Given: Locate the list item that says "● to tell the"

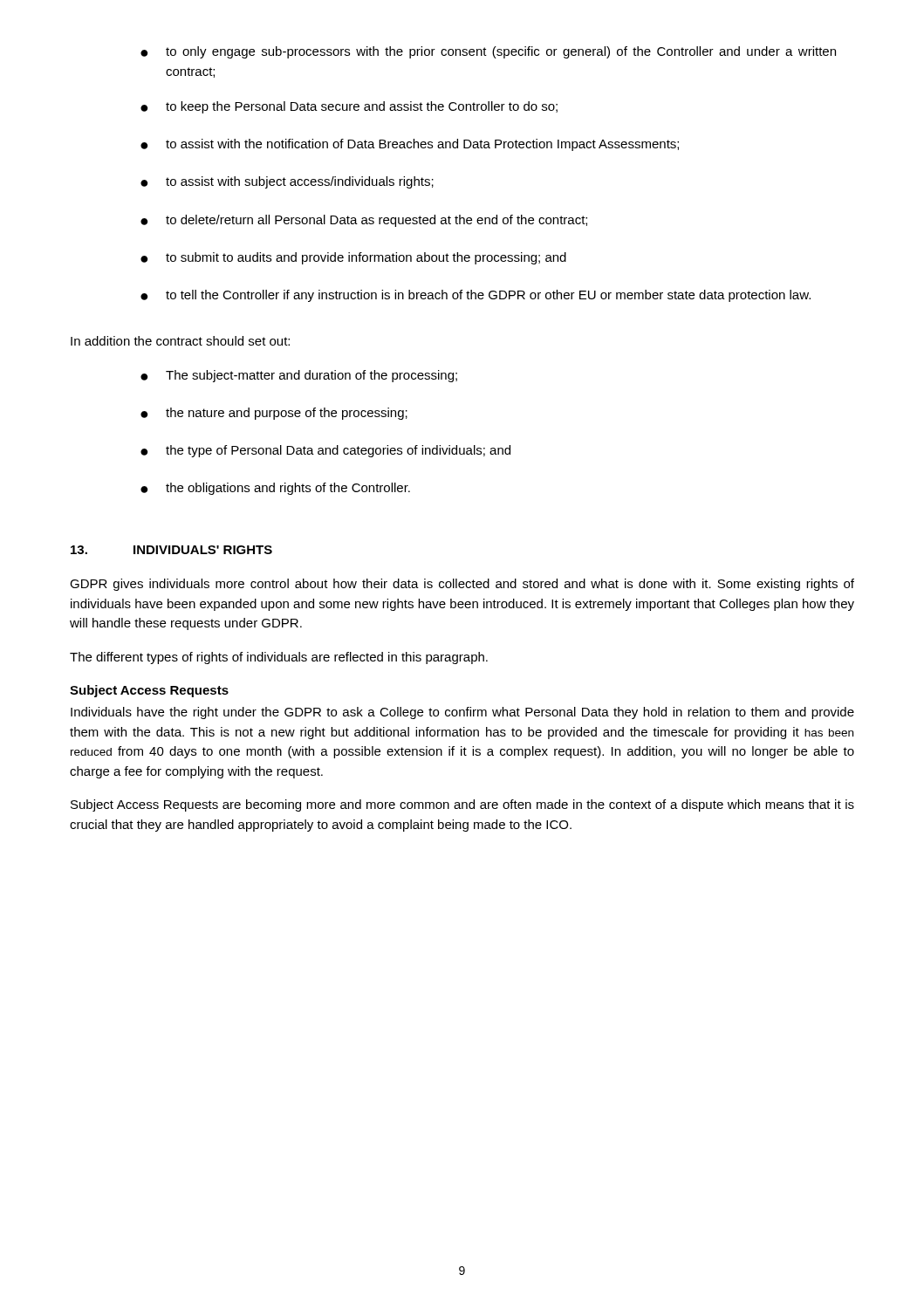Looking at the screenshot, I should tap(488, 296).
